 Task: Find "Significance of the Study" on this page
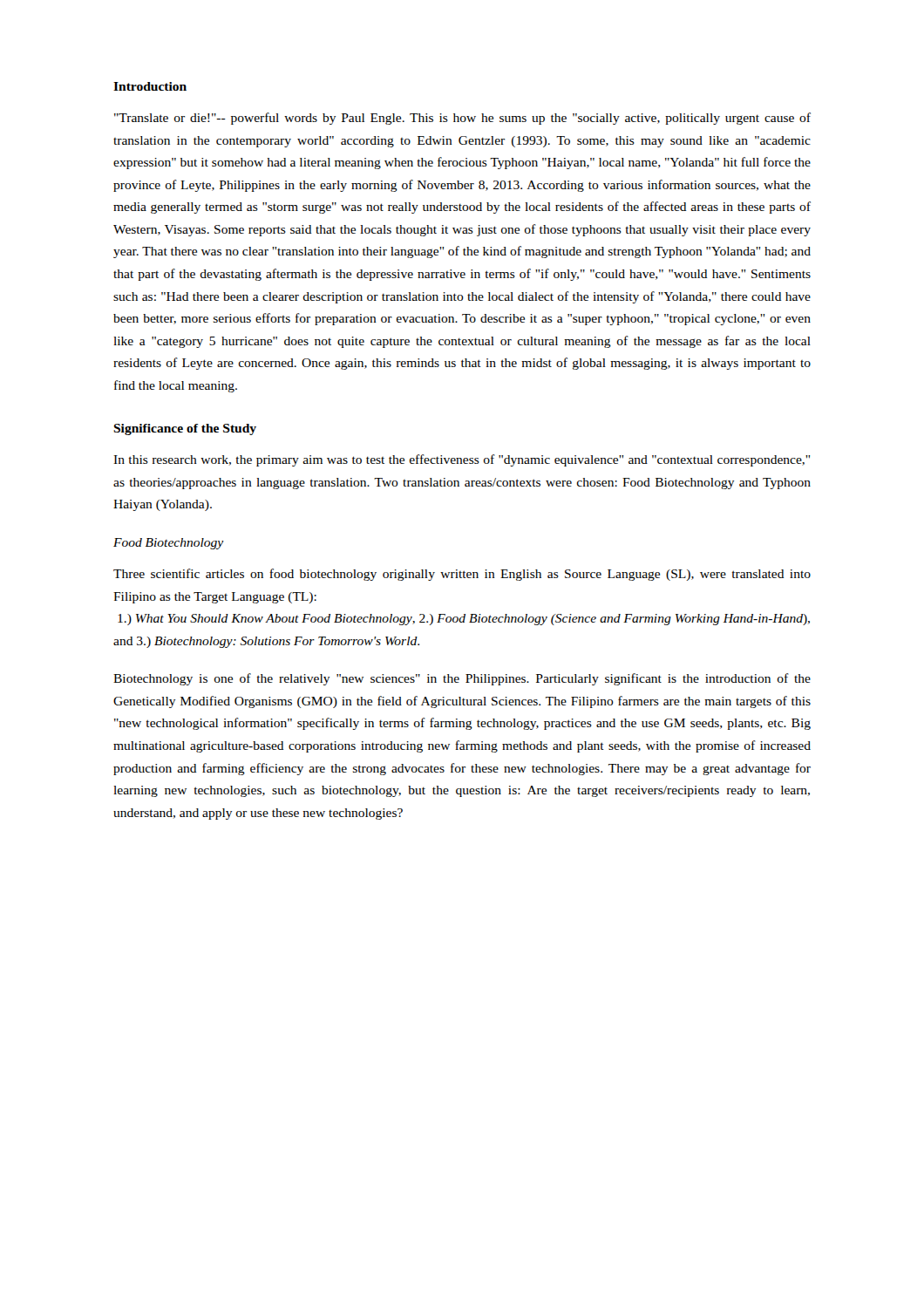[x=185, y=428]
